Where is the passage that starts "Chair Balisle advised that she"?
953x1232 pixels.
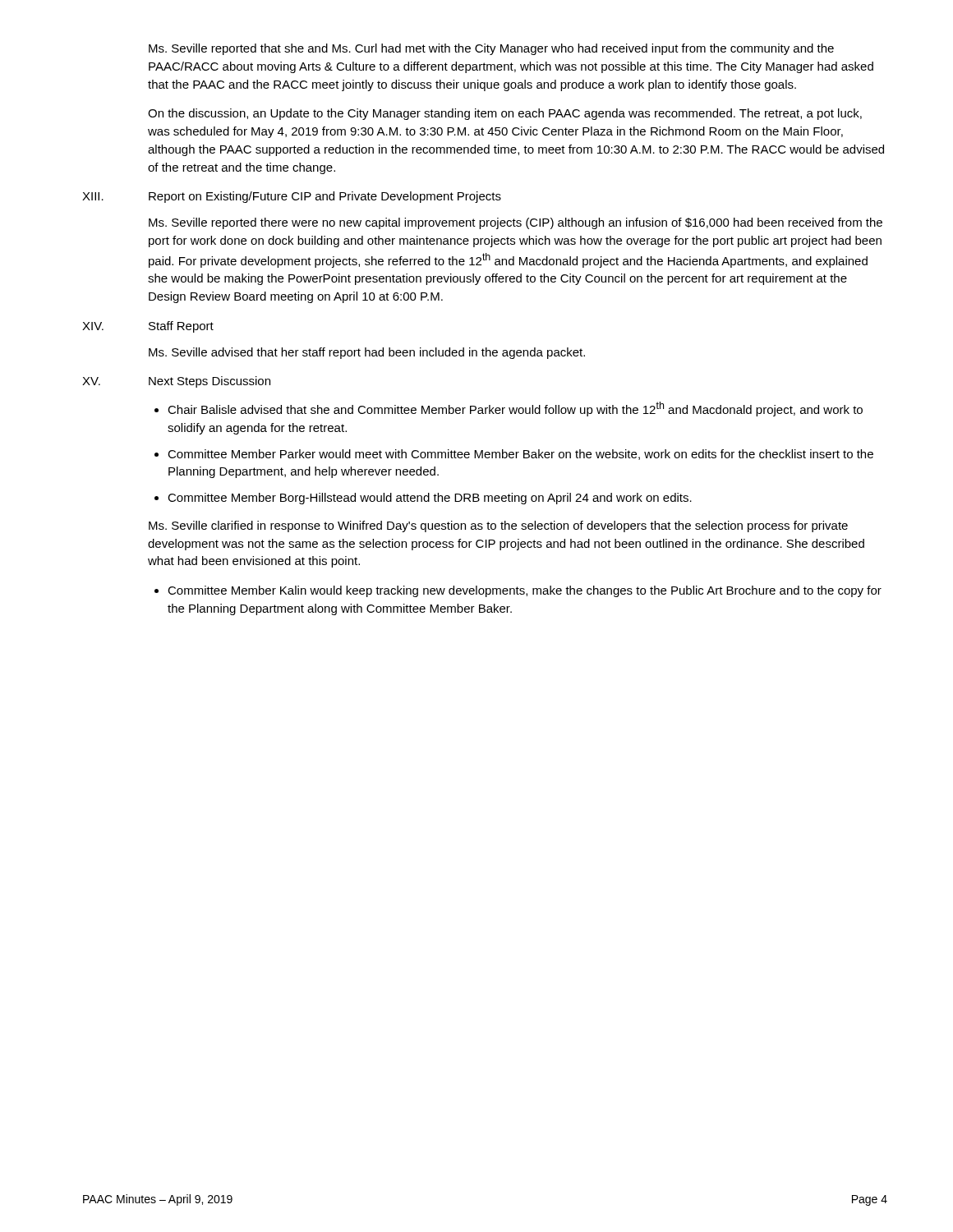515,417
